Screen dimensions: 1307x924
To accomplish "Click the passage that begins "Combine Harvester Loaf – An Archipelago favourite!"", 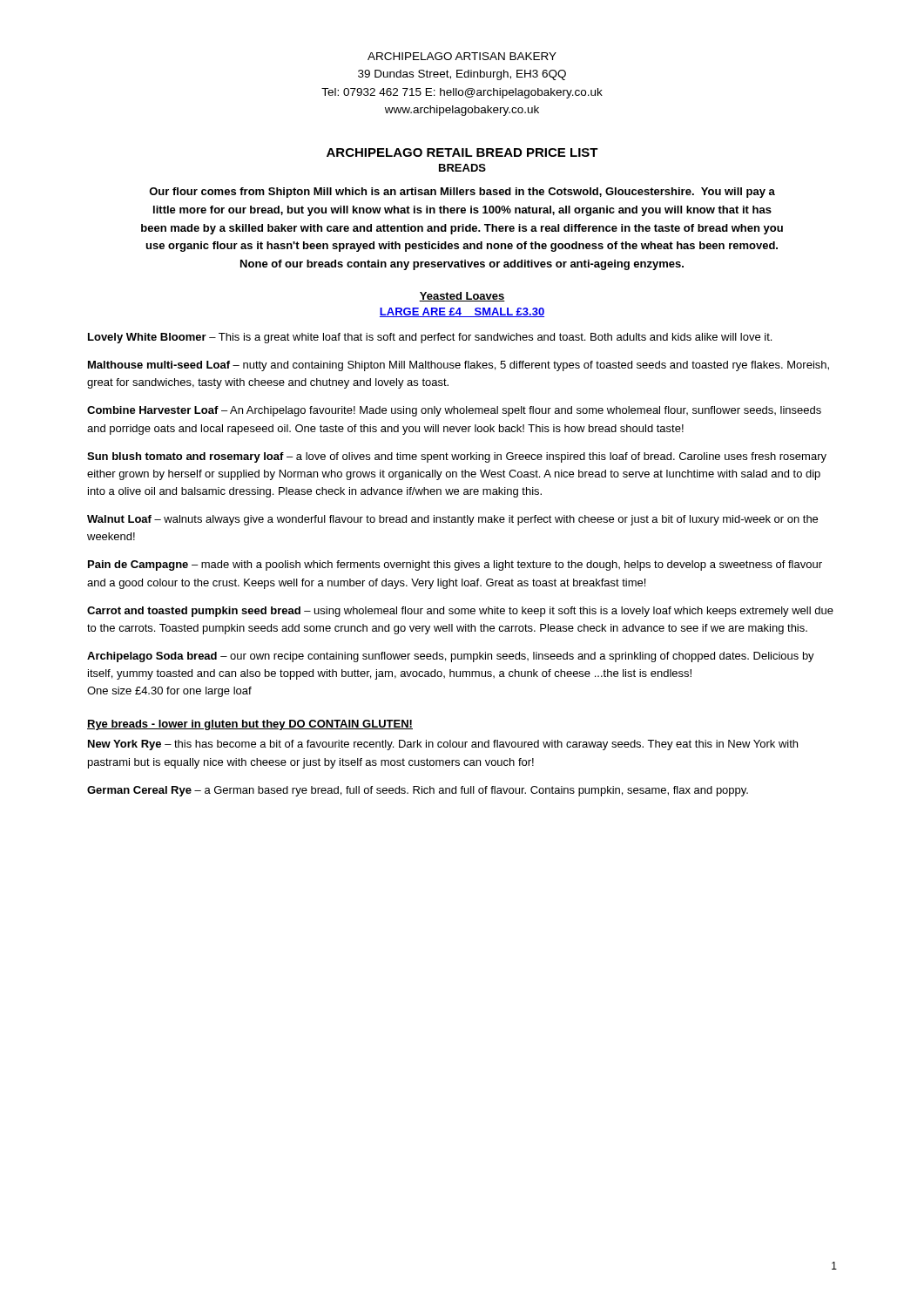I will 462,420.
